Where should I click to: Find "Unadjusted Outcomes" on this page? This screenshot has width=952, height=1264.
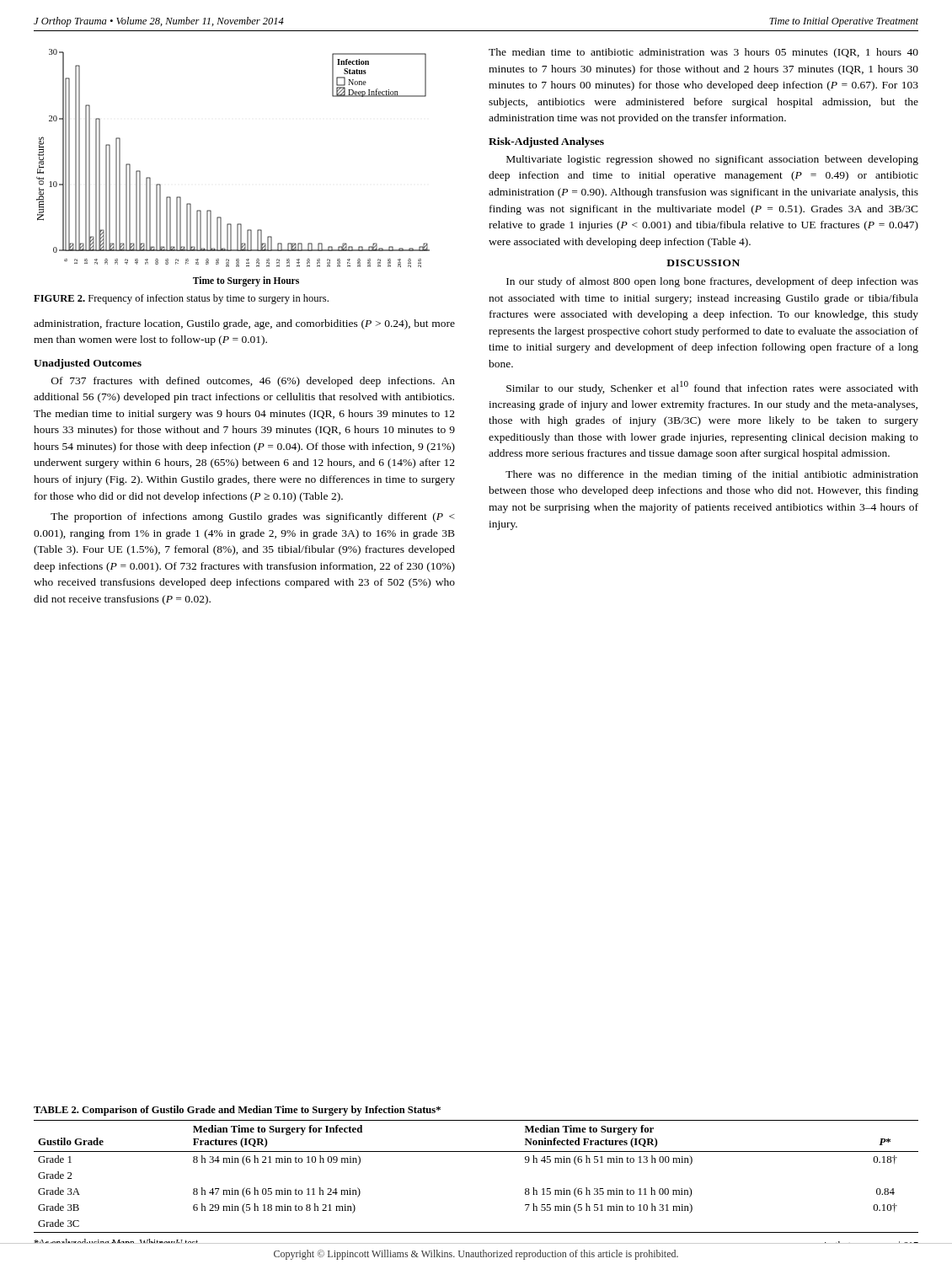point(88,363)
